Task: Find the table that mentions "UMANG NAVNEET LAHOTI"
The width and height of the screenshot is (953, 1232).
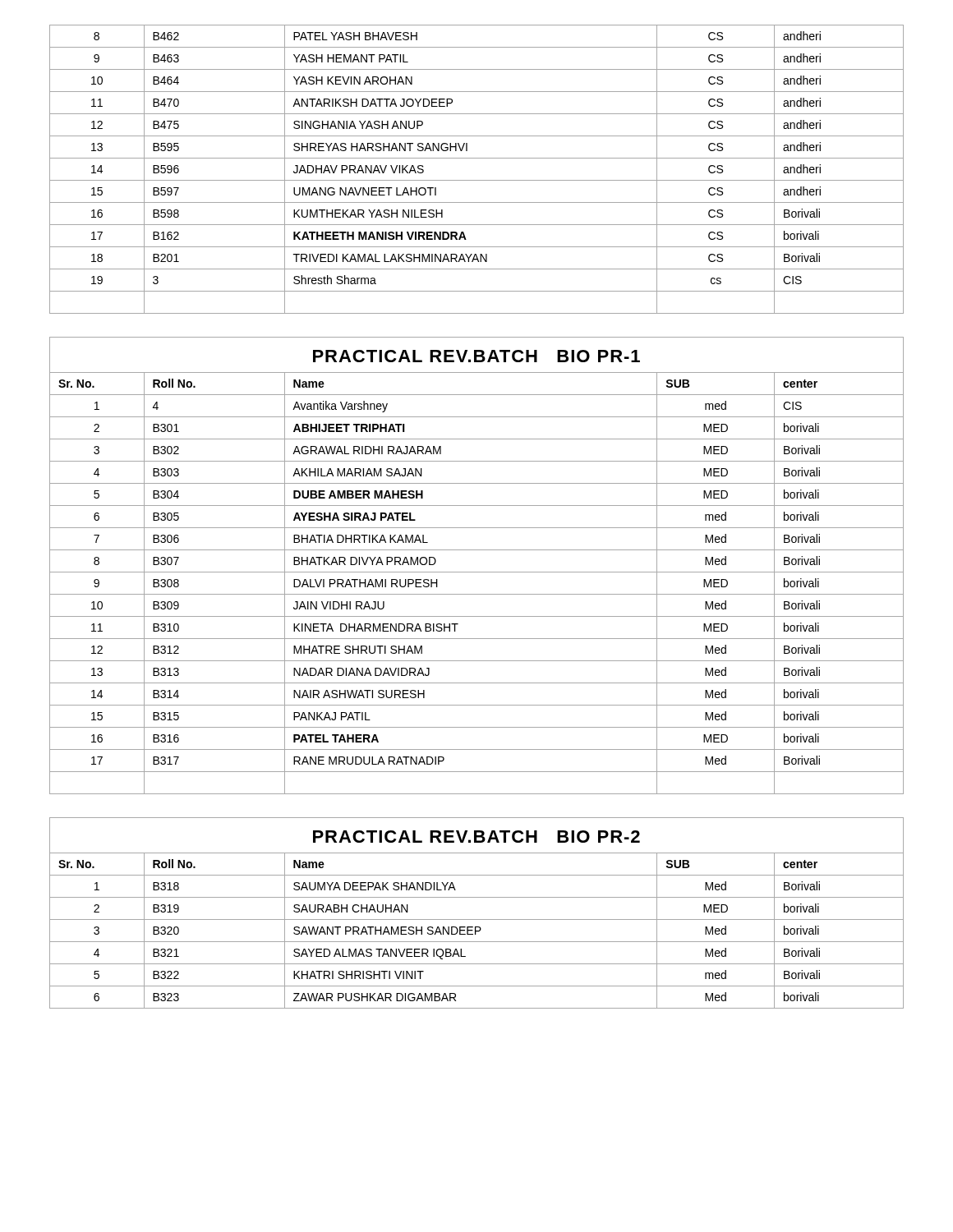Action: (x=476, y=169)
